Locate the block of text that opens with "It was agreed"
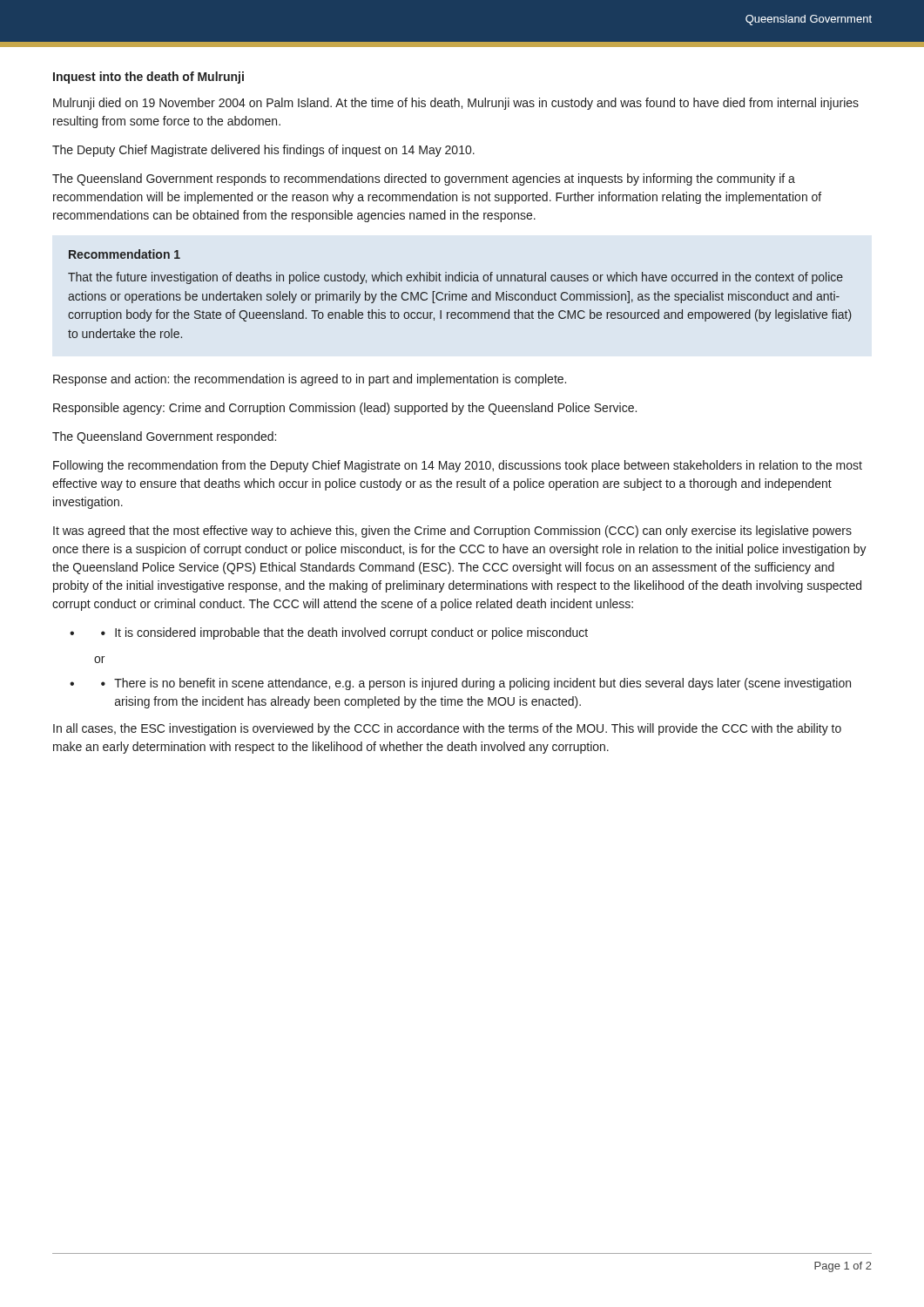 [459, 567]
